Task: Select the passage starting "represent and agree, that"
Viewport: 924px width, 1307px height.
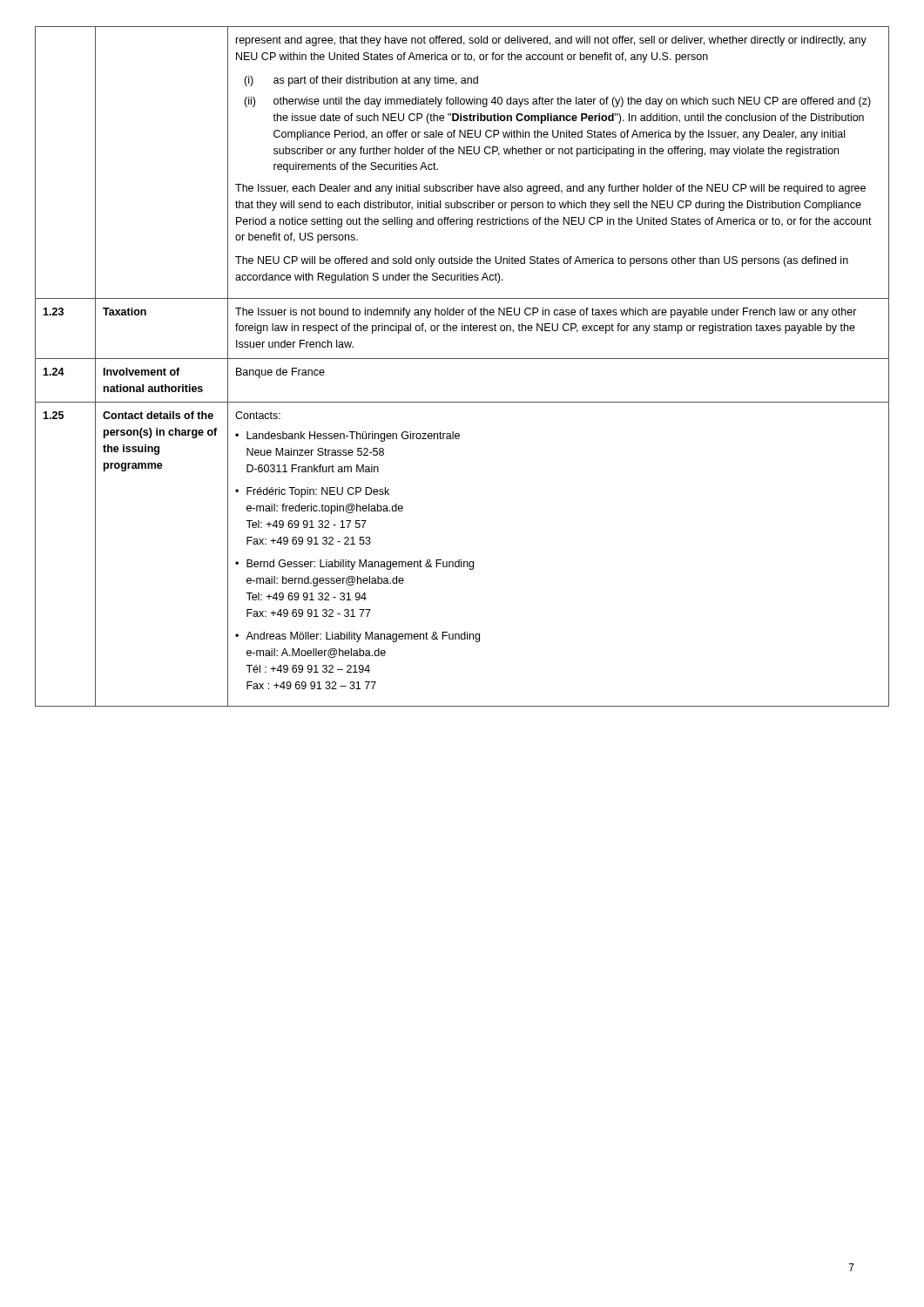Action: coord(558,159)
